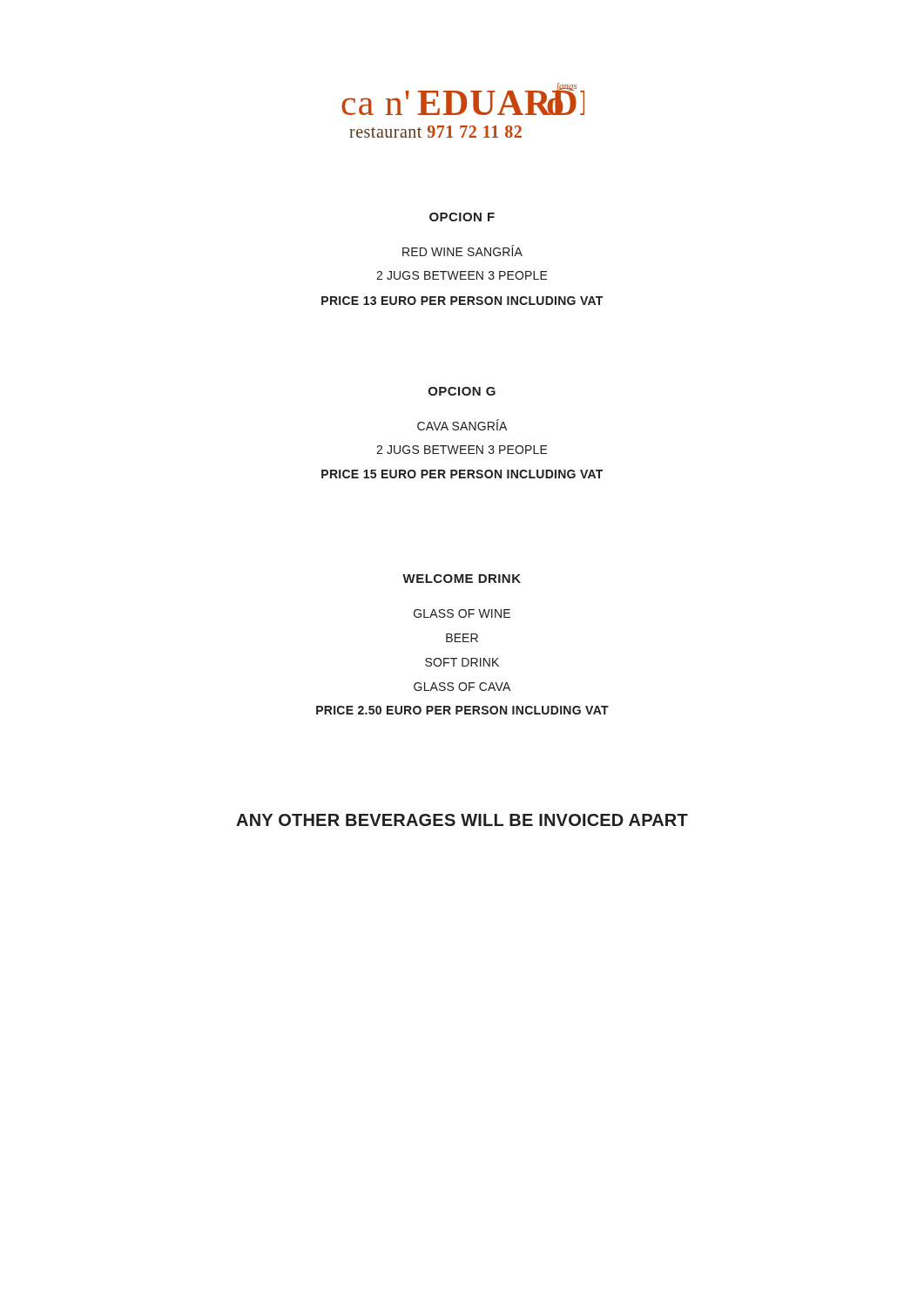Image resolution: width=924 pixels, height=1307 pixels.
Task: Find the element starting "RED WINE SANGRÍA2 JUGS BETWEEN"
Action: pos(462,264)
